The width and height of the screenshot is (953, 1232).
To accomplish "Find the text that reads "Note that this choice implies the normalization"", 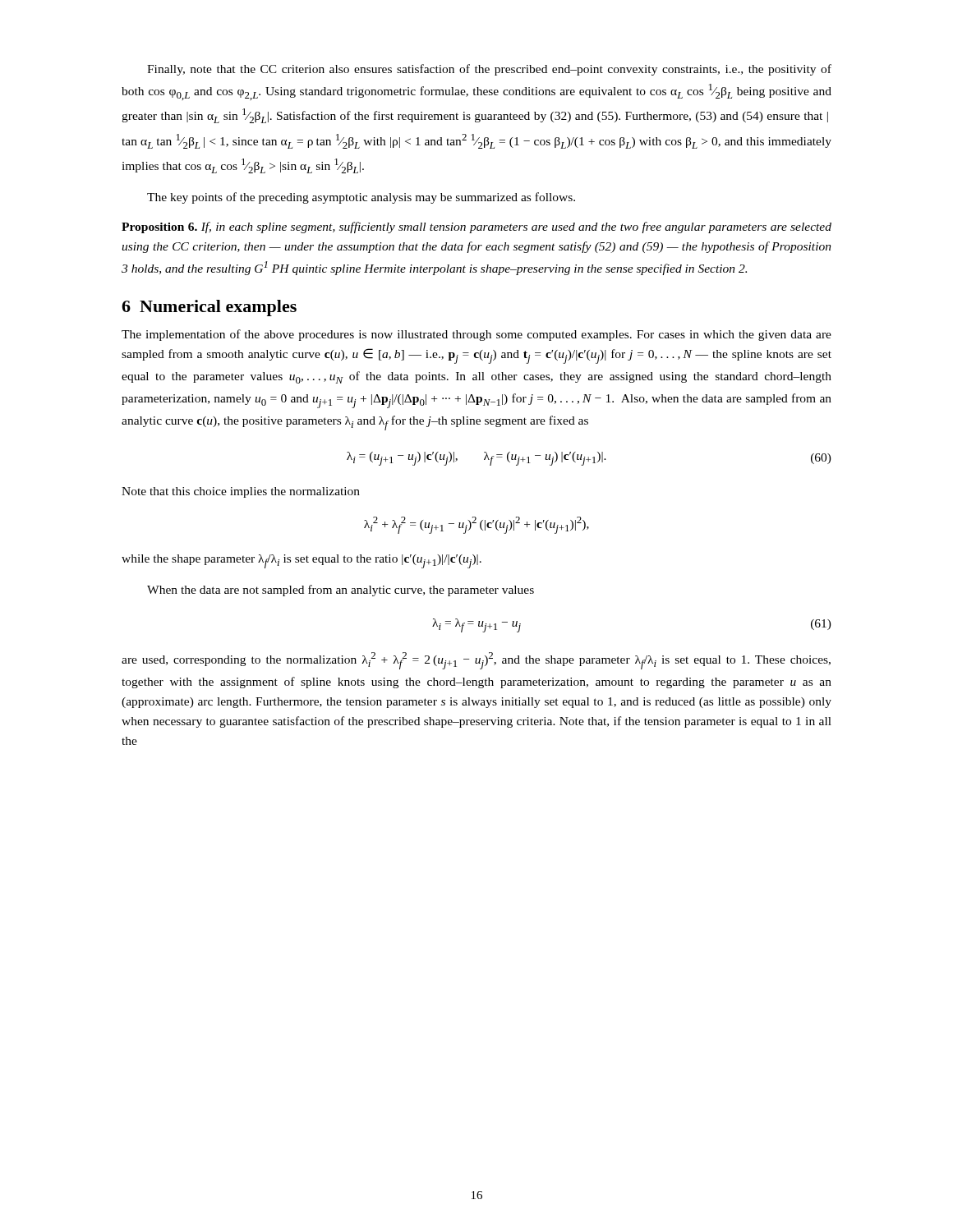I will click(241, 492).
